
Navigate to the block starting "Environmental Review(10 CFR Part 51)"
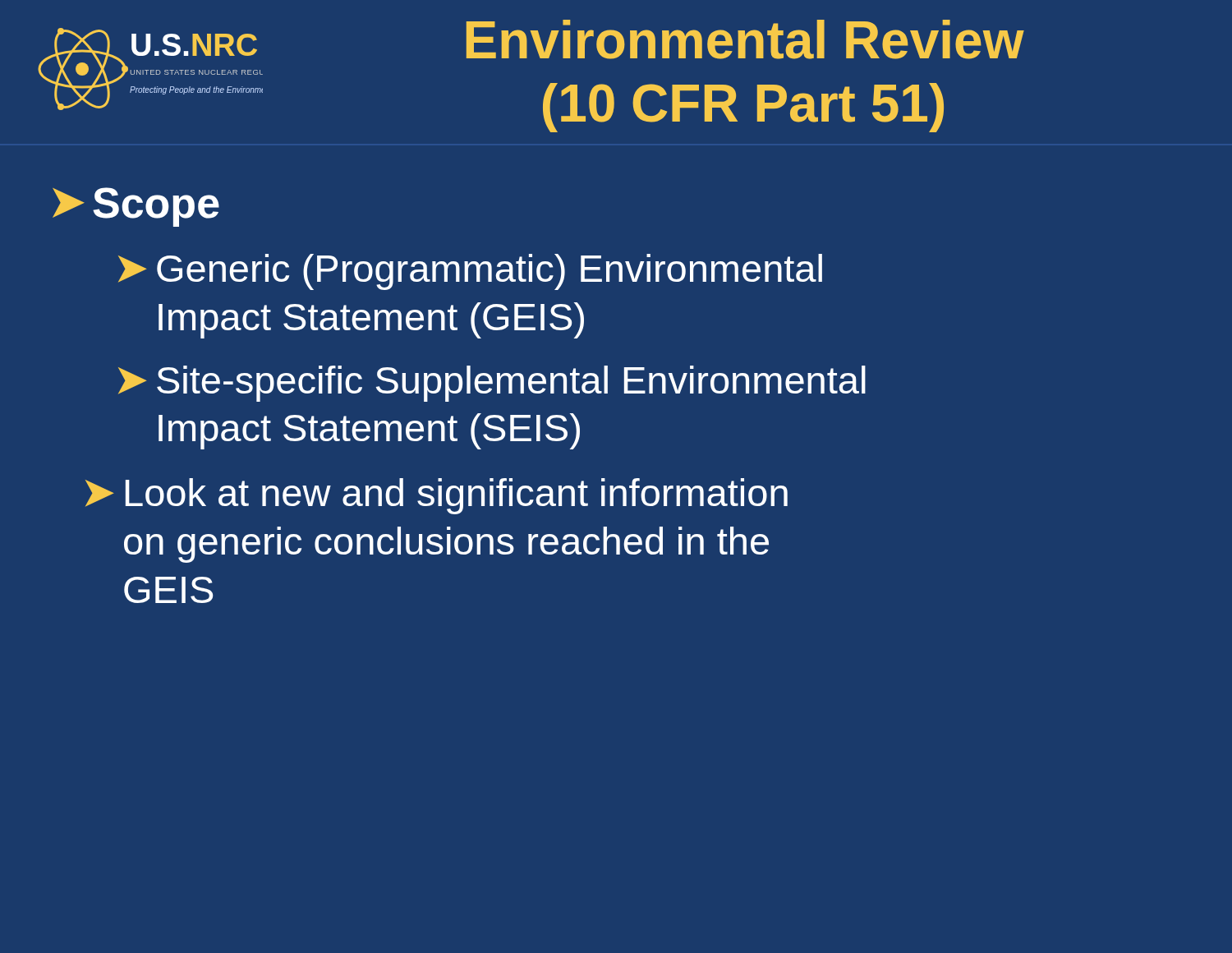pos(743,72)
